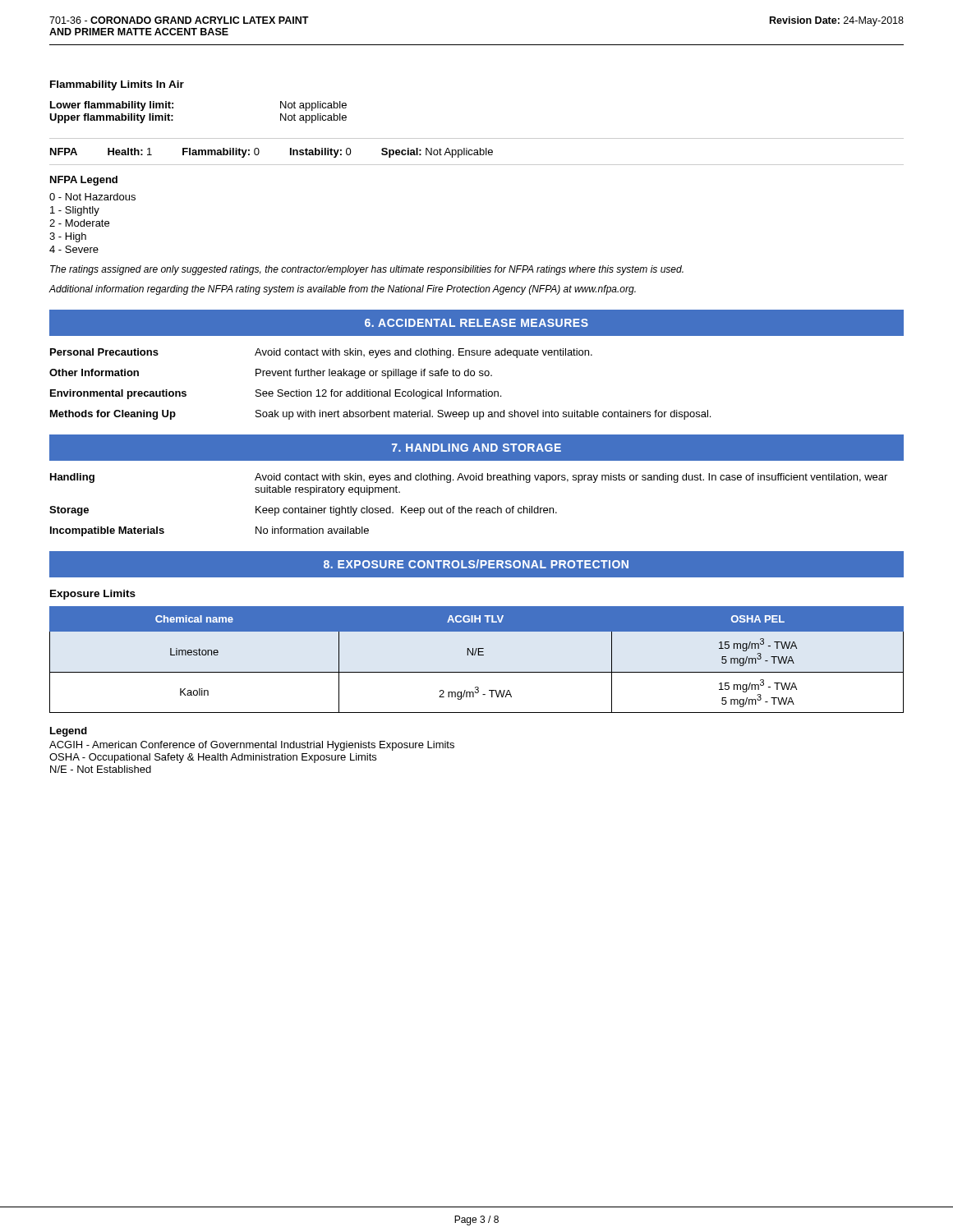
Task: Select the table that reads "NFPA Health: 1 Flammability:"
Action: (x=476, y=152)
